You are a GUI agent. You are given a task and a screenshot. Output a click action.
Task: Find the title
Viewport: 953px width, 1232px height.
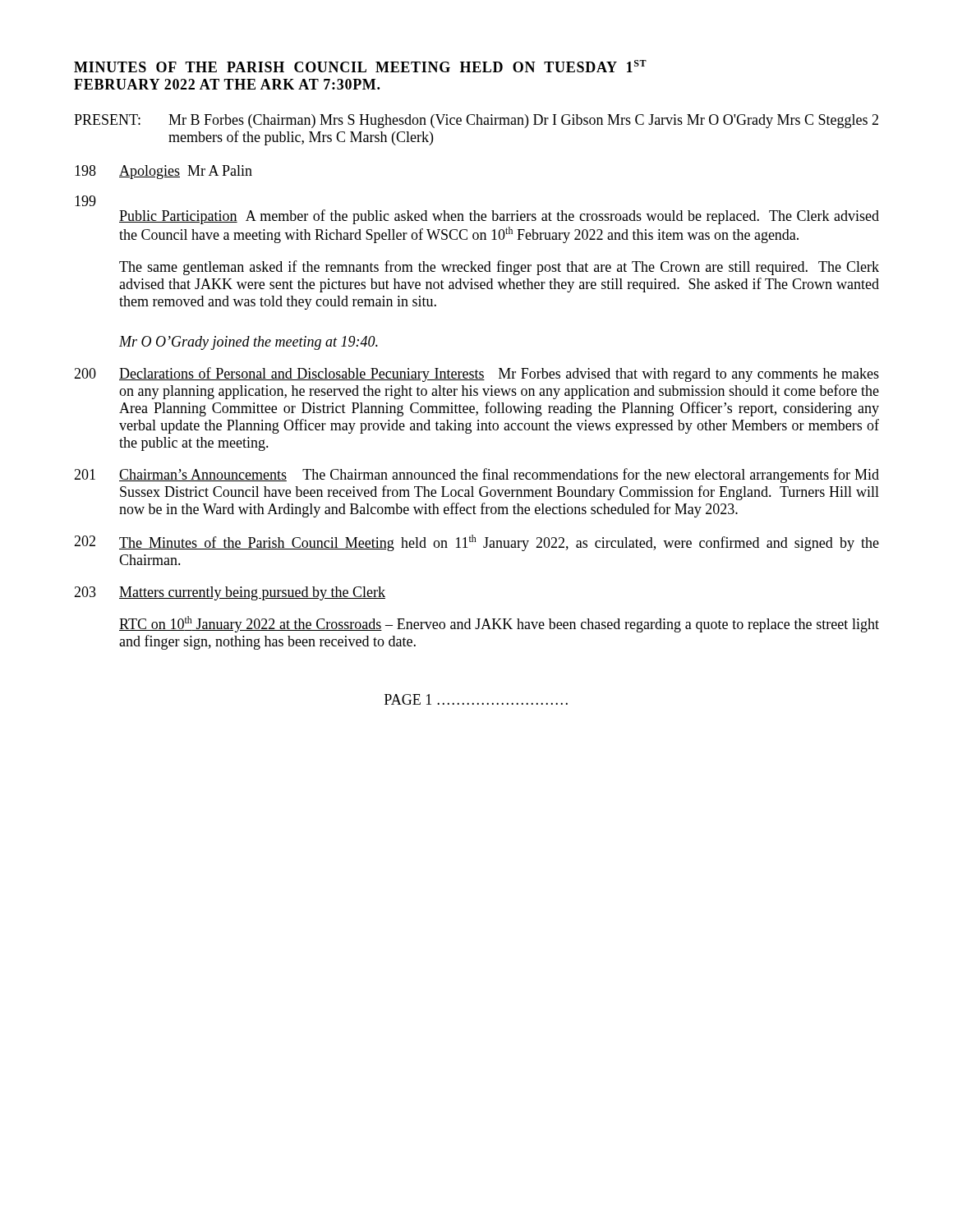tap(360, 75)
